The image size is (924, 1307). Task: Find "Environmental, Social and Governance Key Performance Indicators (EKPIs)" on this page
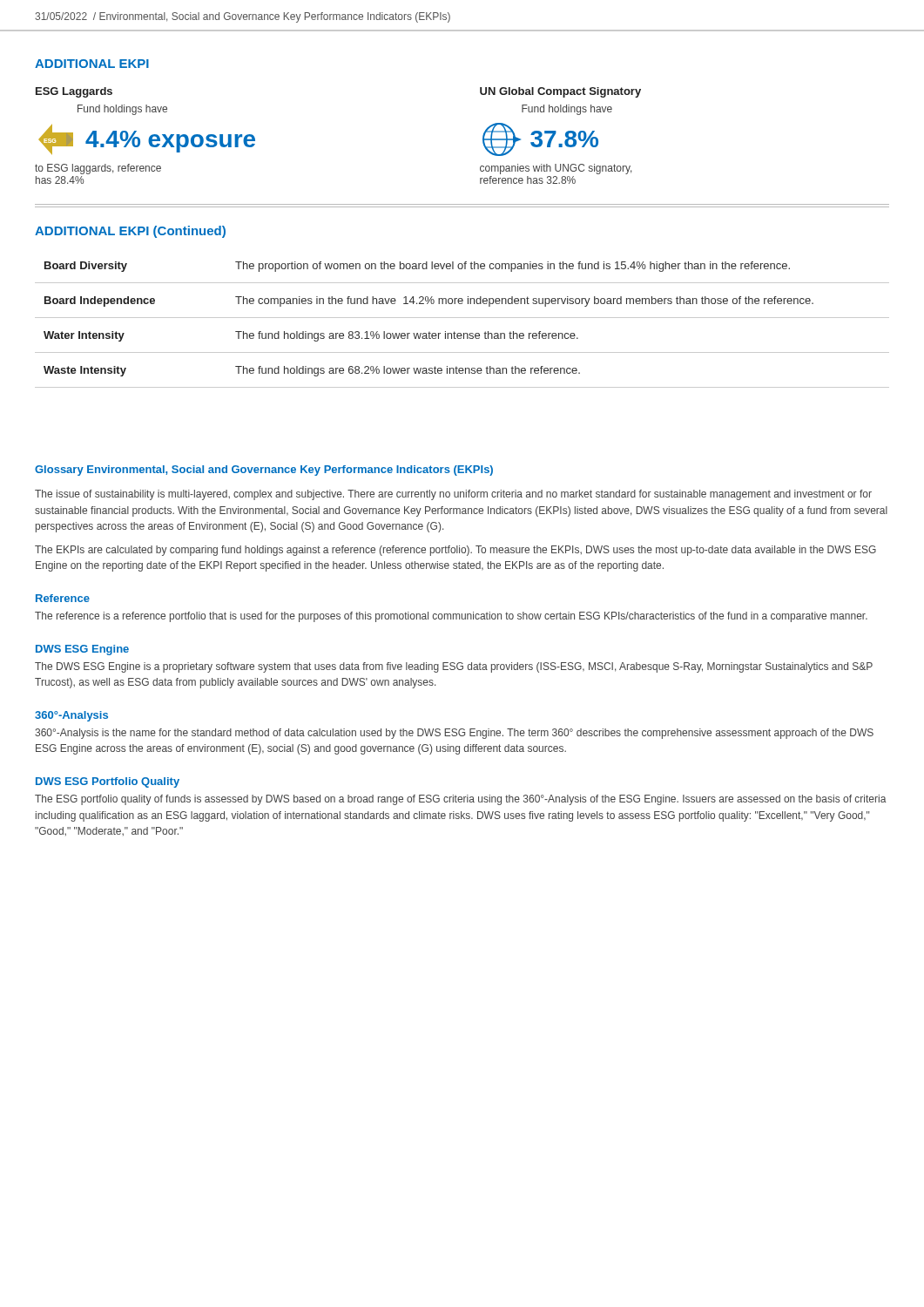pos(290,469)
